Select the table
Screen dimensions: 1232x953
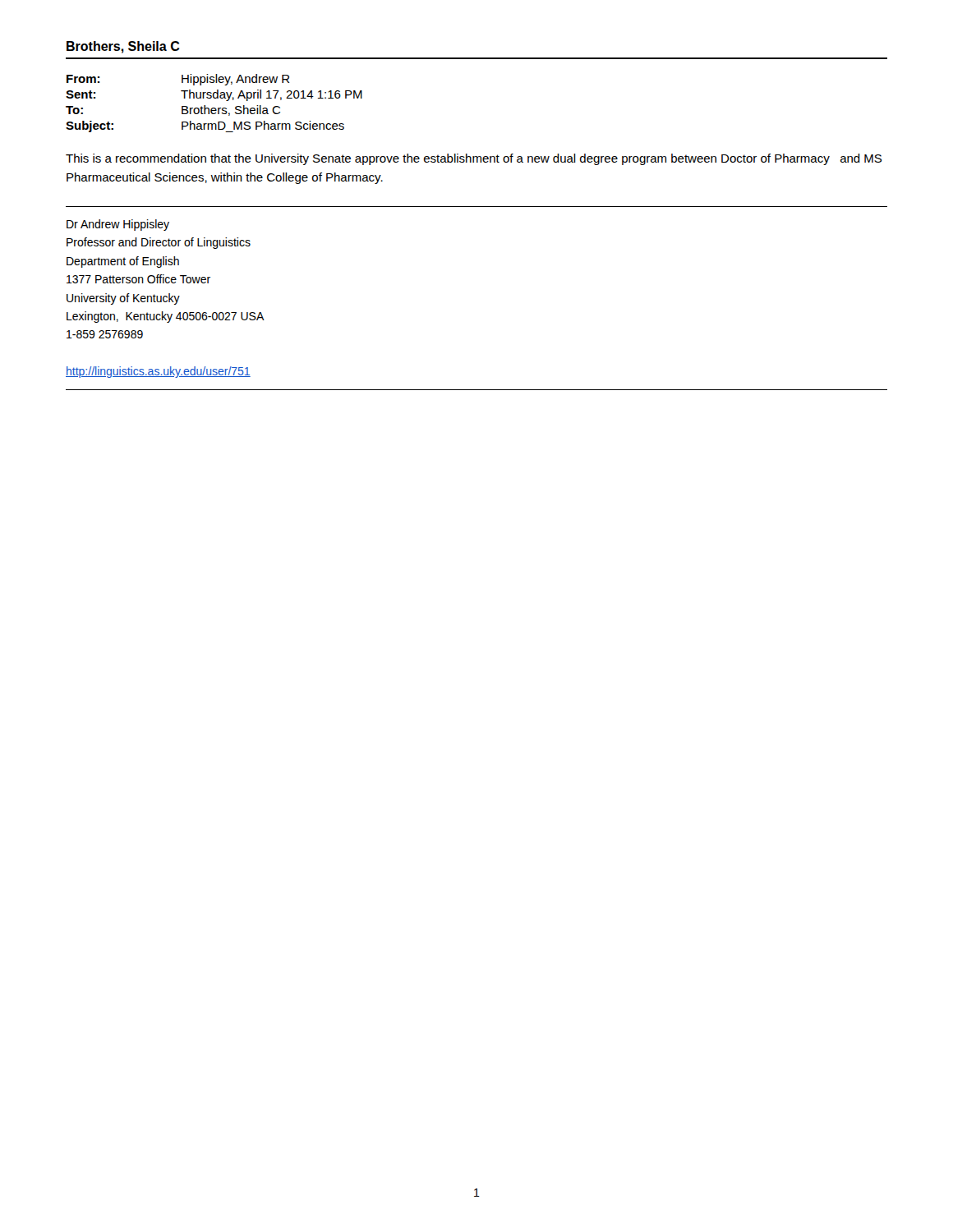(476, 102)
